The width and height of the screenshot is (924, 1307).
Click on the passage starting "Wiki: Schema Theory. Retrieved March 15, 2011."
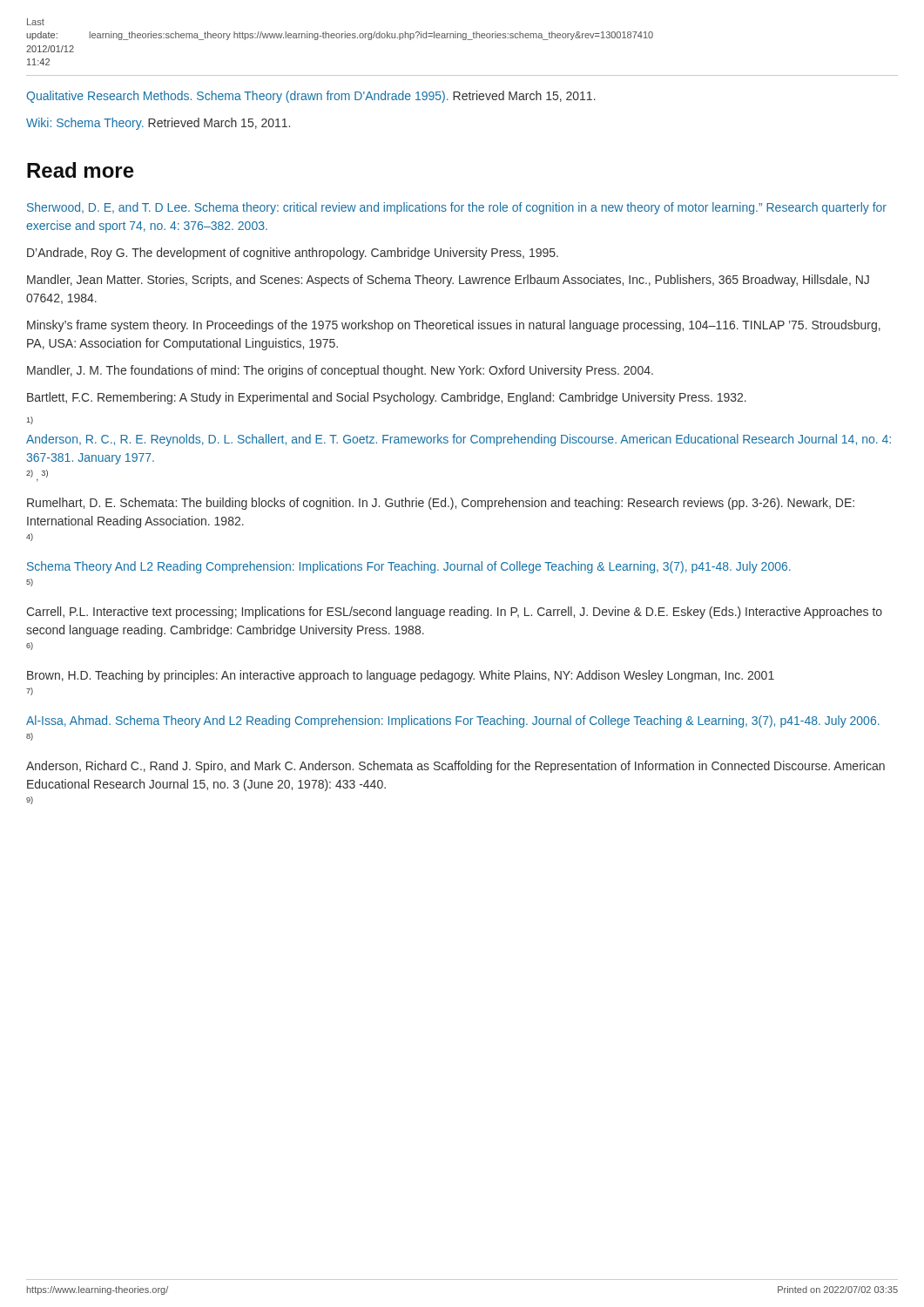tap(159, 123)
